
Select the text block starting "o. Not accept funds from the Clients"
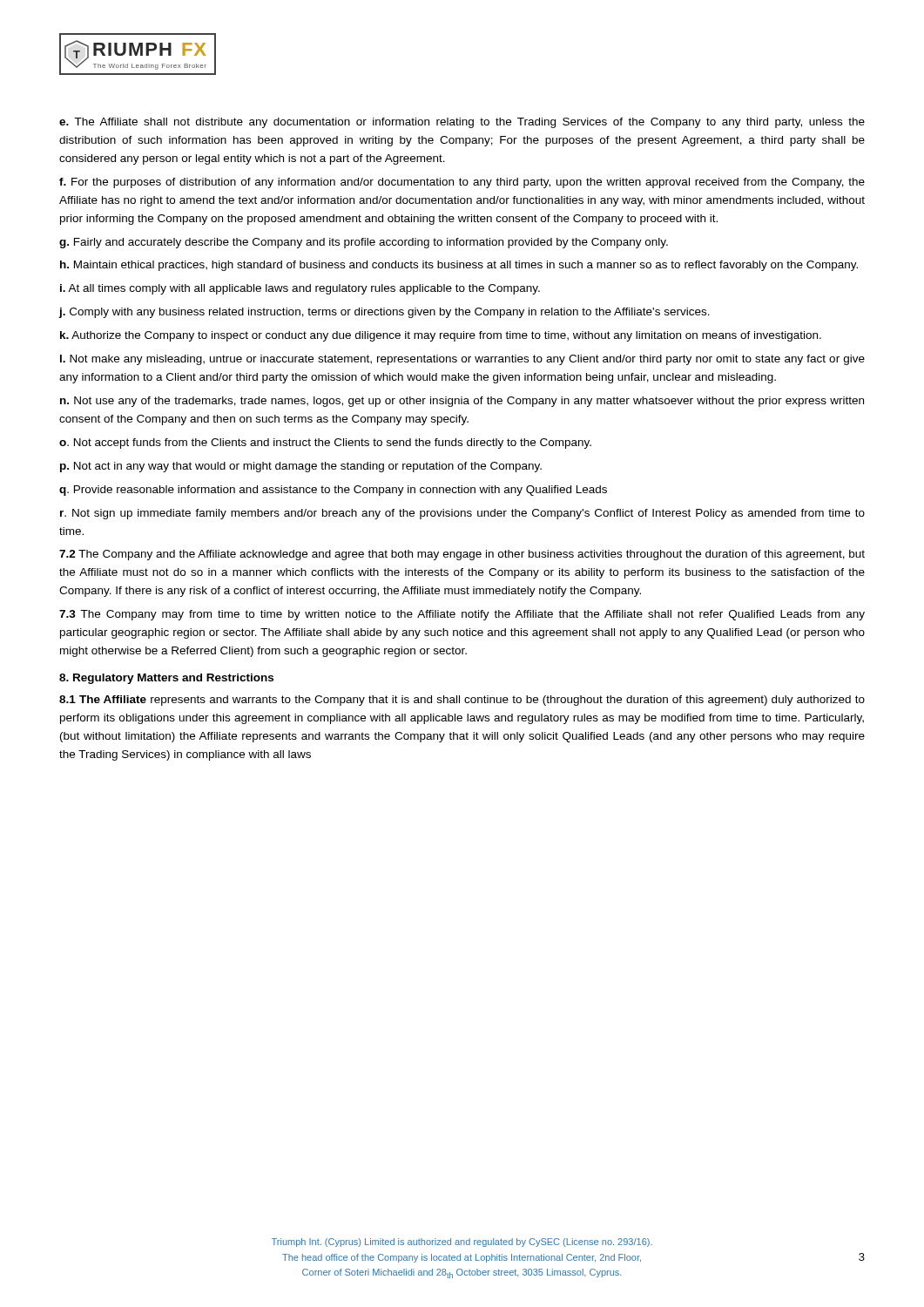462,443
